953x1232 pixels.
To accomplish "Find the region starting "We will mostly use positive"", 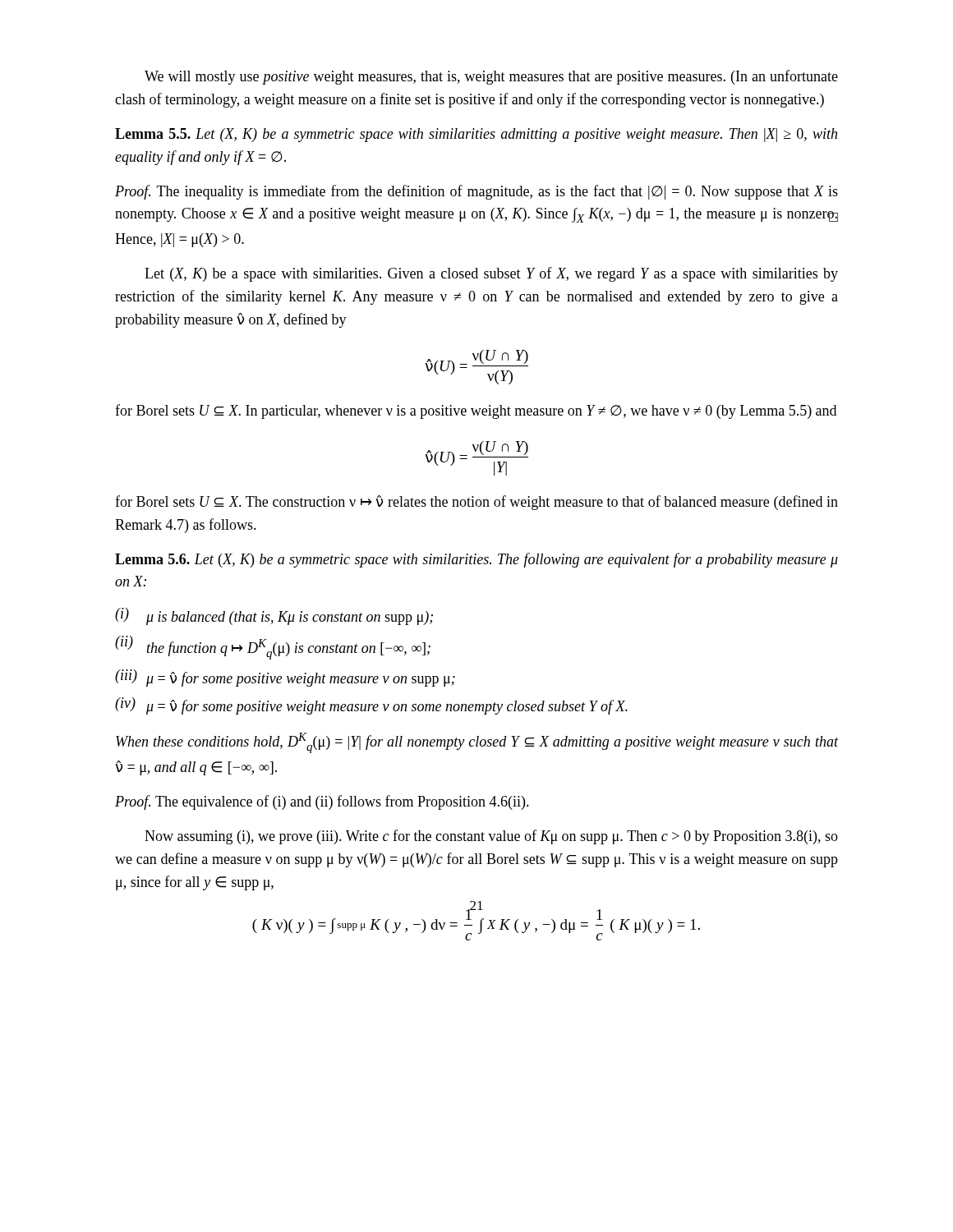I will pyautogui.click(x=476, y=88).
